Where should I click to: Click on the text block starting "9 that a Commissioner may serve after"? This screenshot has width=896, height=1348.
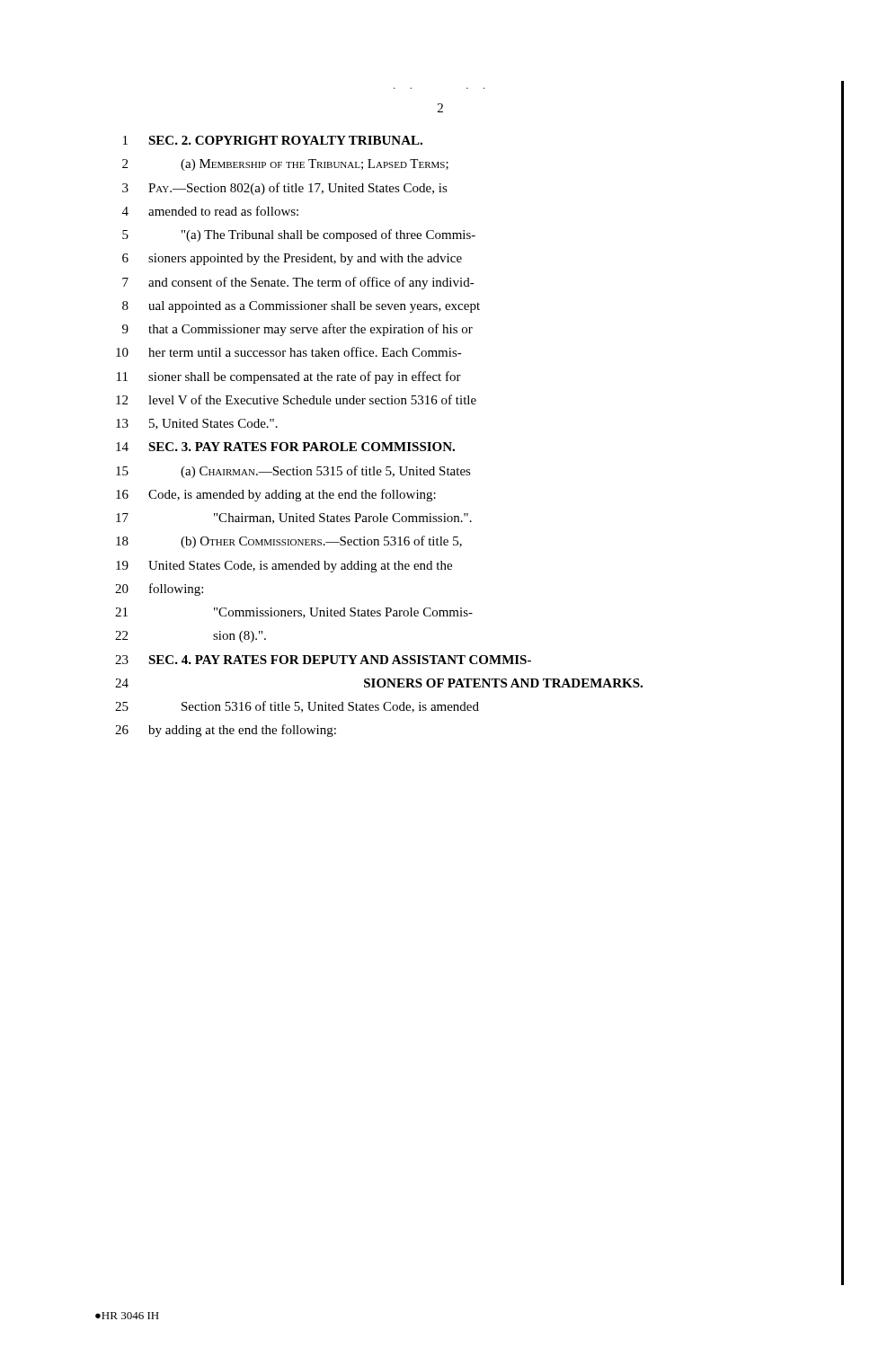(440, 329)
